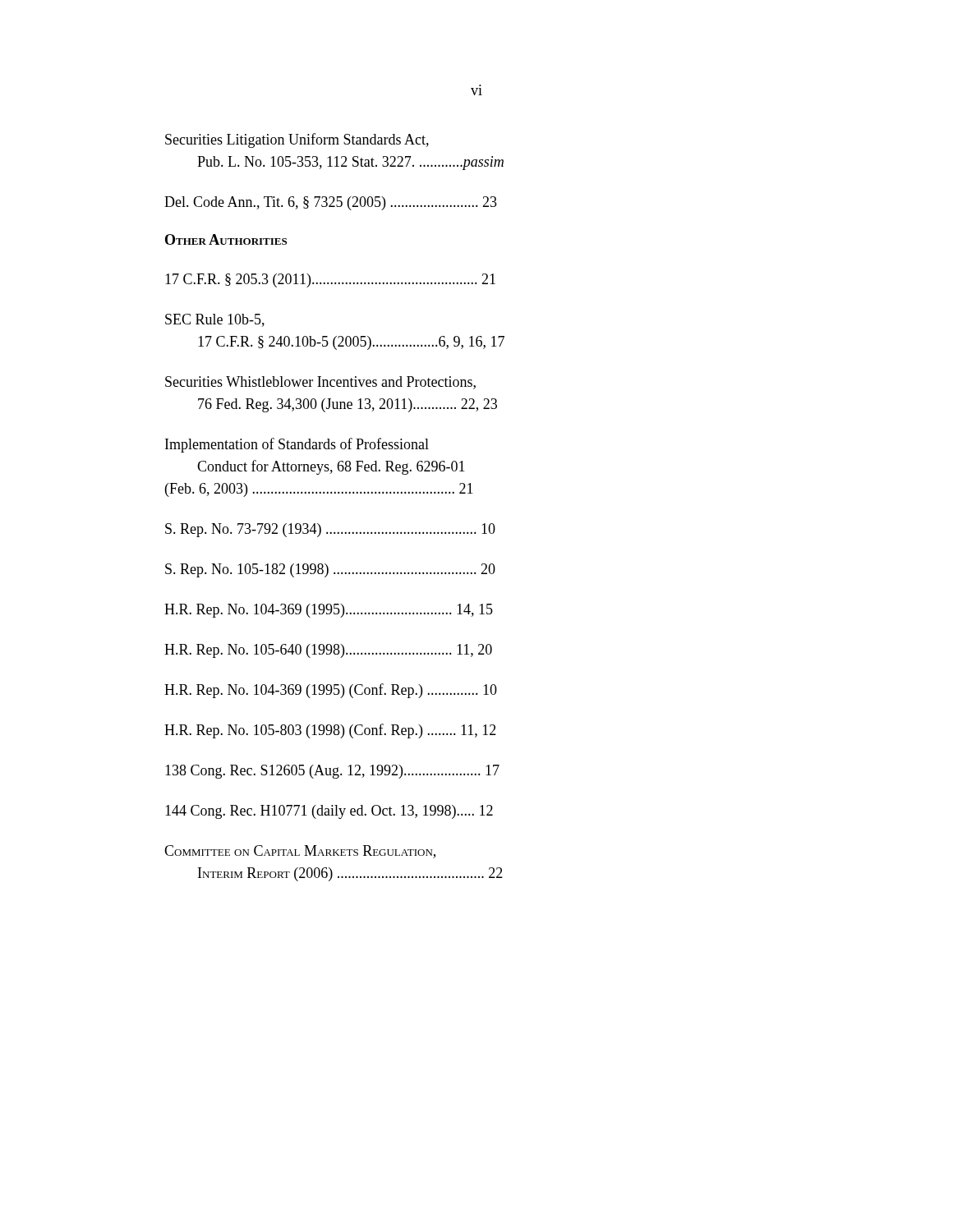Locate the passage starting "S. Rep. No. 105-182 (1998)"
This screenshot has height=1232, width=953.
tap(330, 569)
